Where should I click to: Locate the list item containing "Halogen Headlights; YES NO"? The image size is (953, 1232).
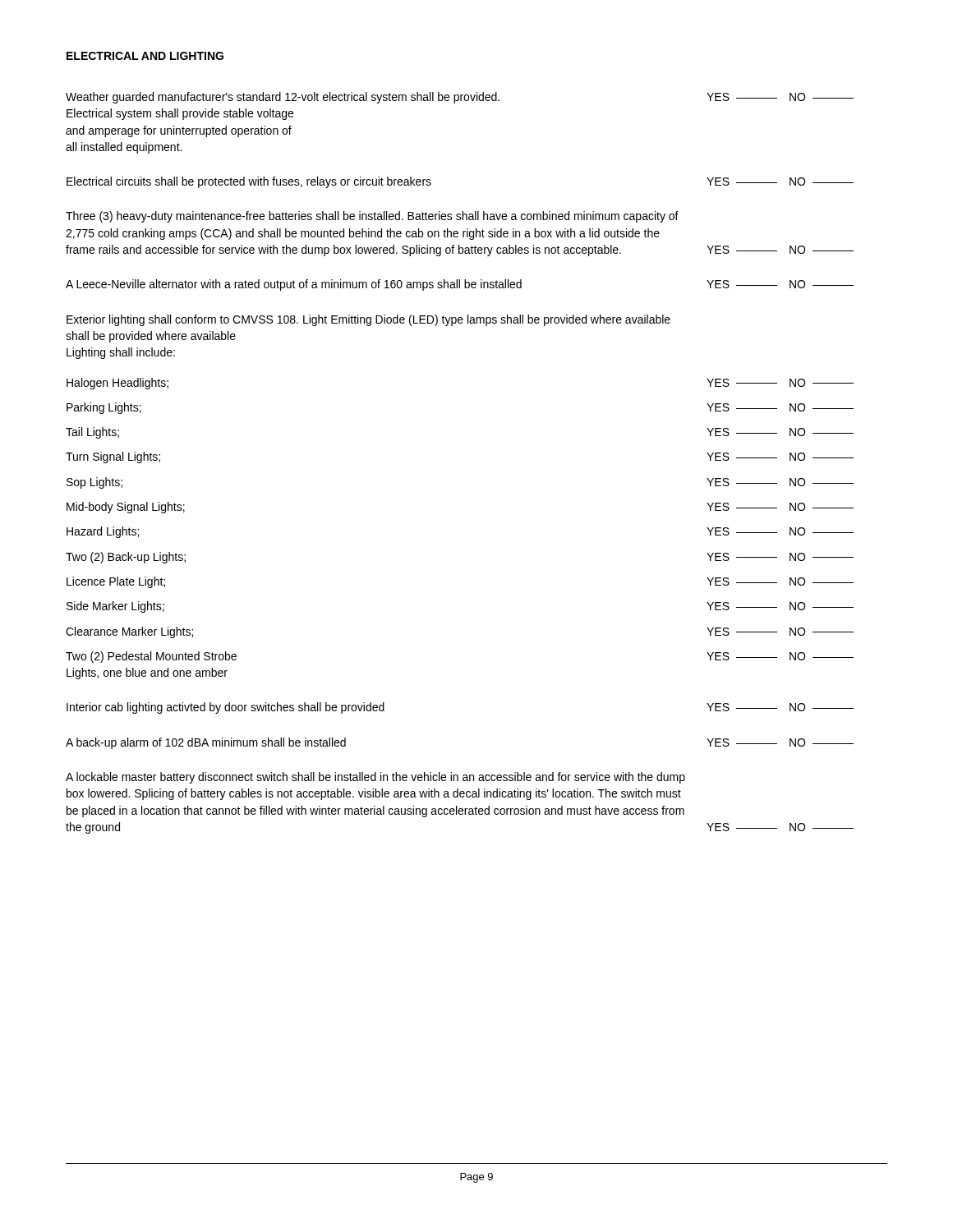pos(115,383)
